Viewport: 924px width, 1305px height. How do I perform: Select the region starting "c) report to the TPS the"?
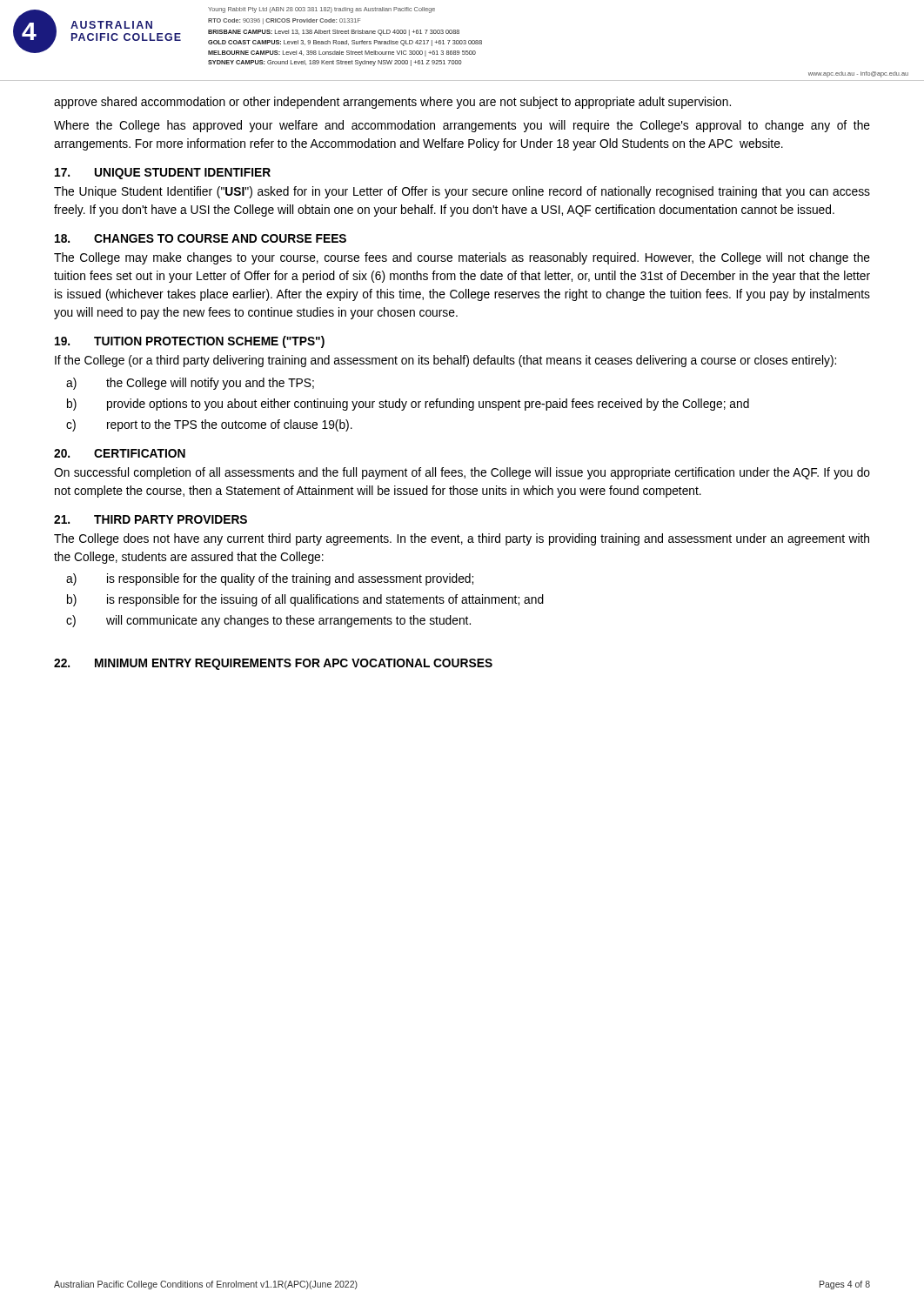pyautogui.click(x=209, y=425)
